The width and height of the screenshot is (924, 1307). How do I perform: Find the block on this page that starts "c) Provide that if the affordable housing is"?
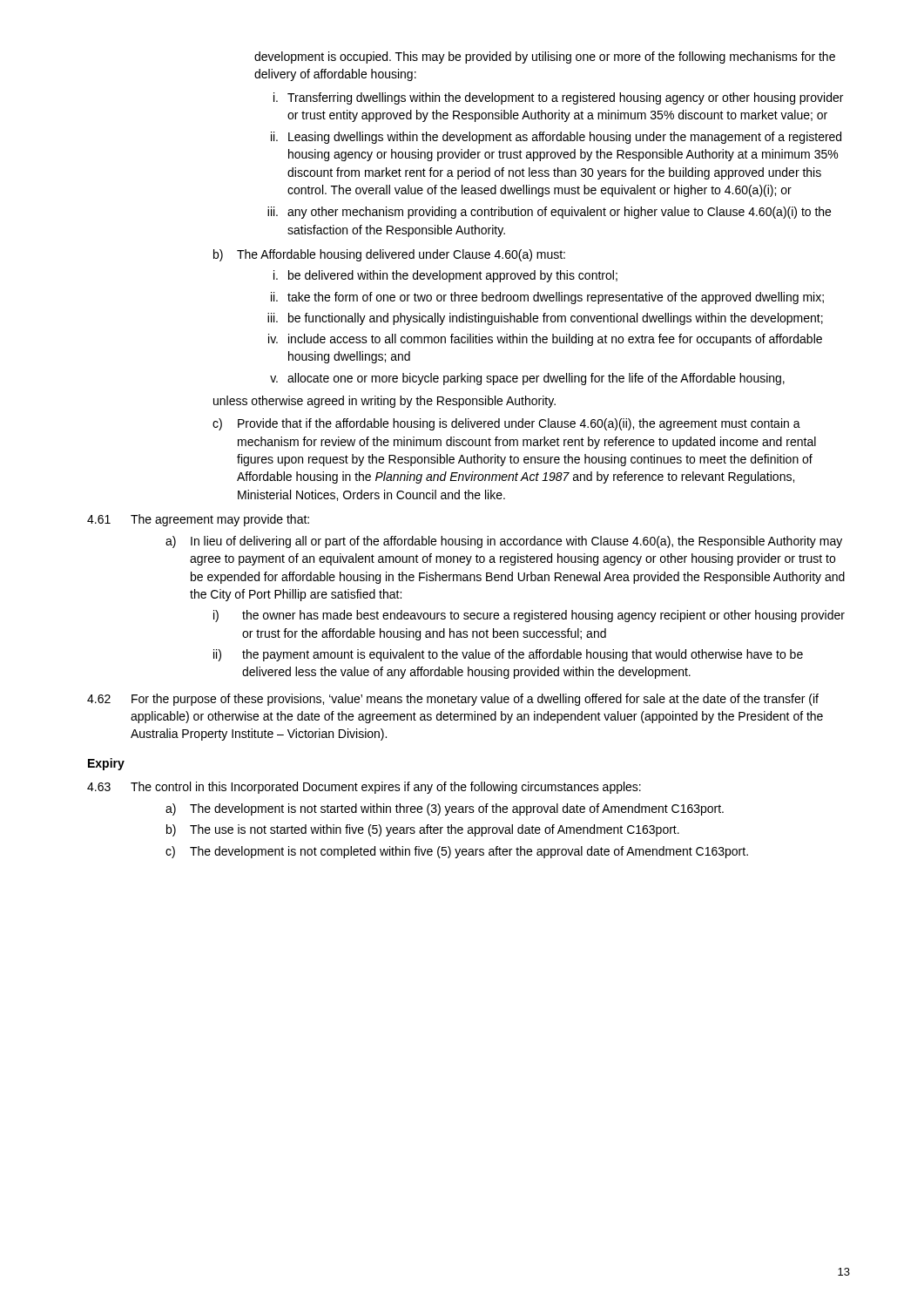point(469,459)
